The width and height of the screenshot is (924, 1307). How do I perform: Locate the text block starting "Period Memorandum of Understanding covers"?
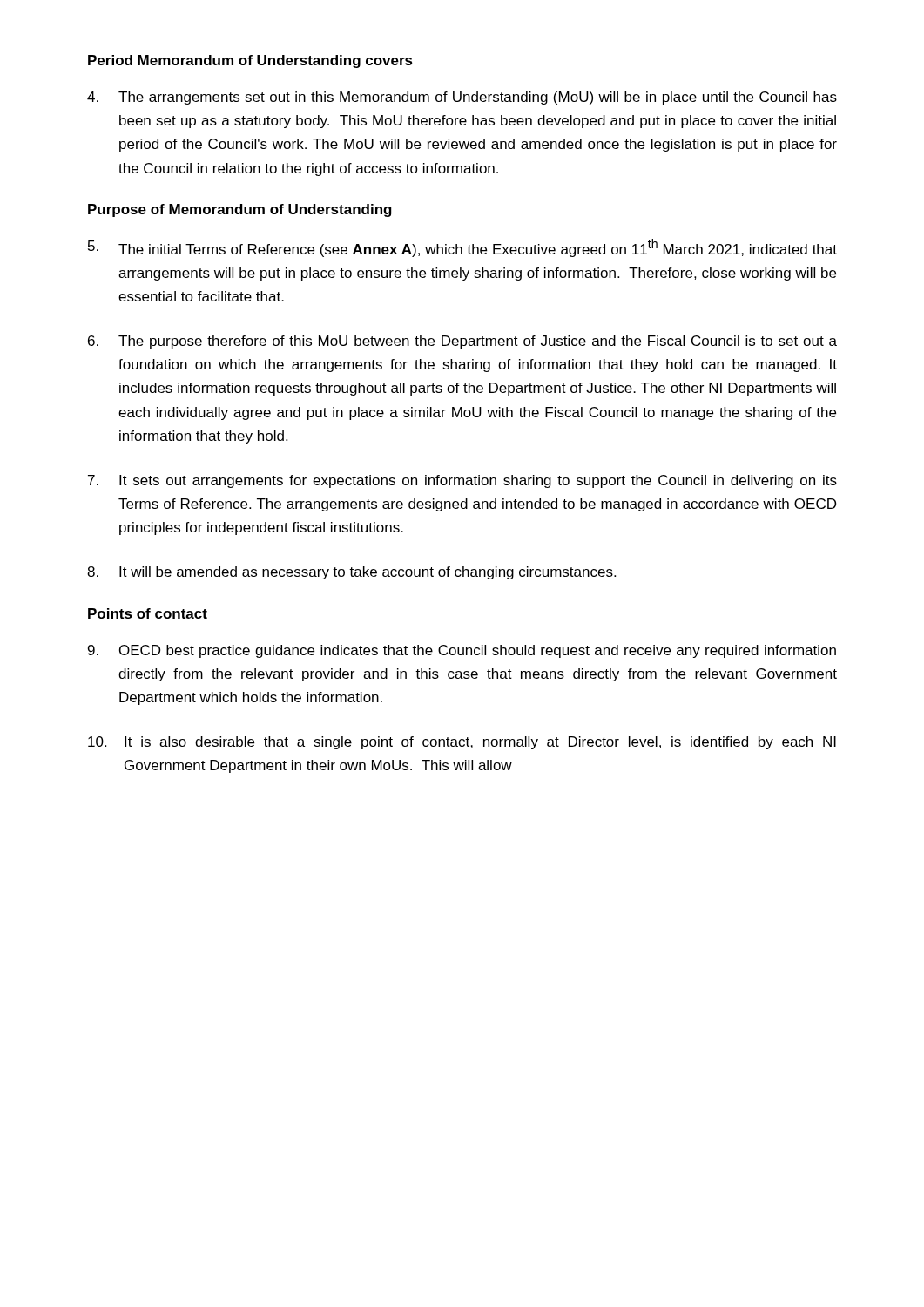coord(250,61)
